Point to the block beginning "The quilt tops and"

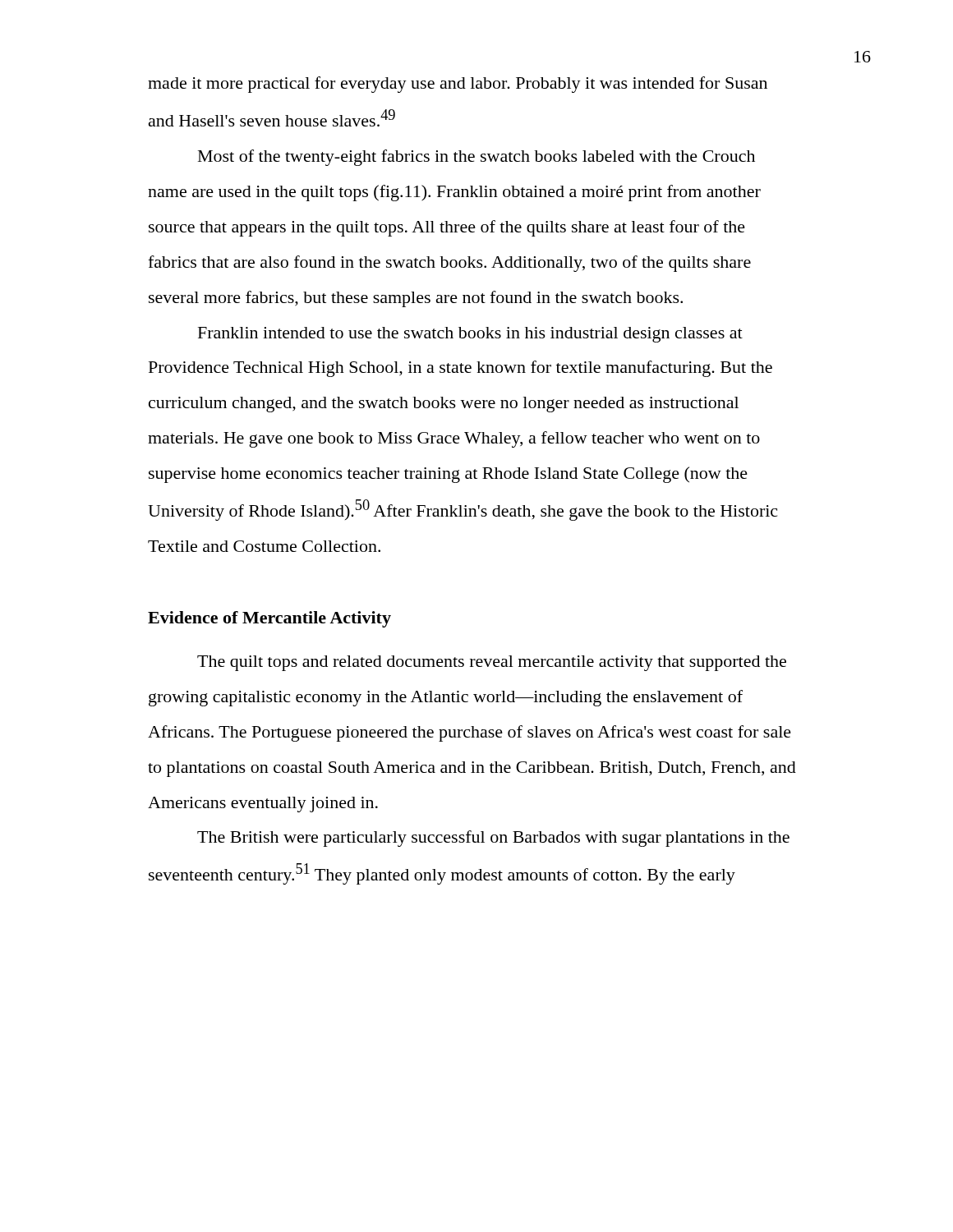[x=509, y=732]
